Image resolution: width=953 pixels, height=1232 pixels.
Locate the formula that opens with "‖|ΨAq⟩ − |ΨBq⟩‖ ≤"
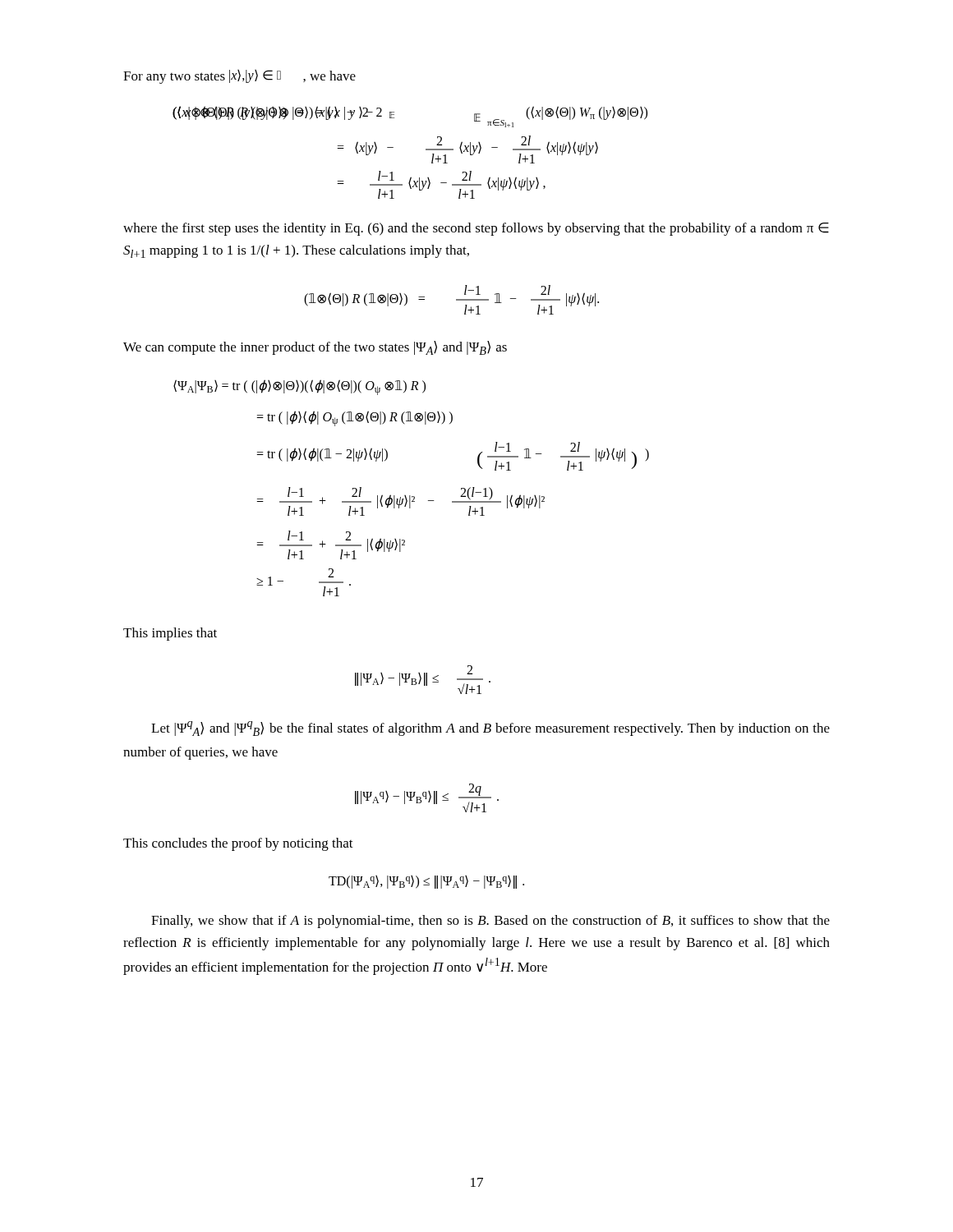(476, 796)
